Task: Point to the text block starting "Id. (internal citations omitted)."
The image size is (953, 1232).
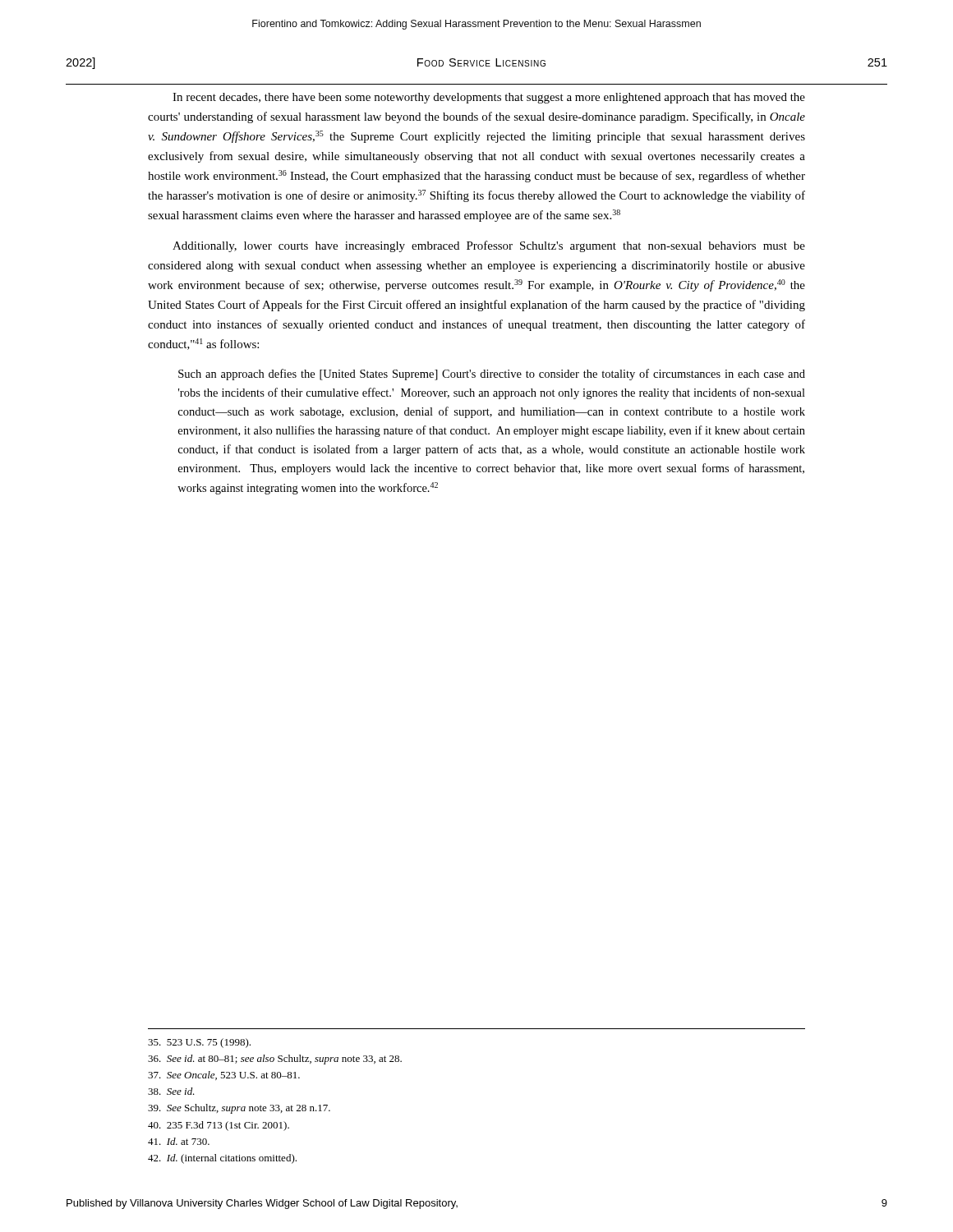Action: click(x=223, y=1158)
